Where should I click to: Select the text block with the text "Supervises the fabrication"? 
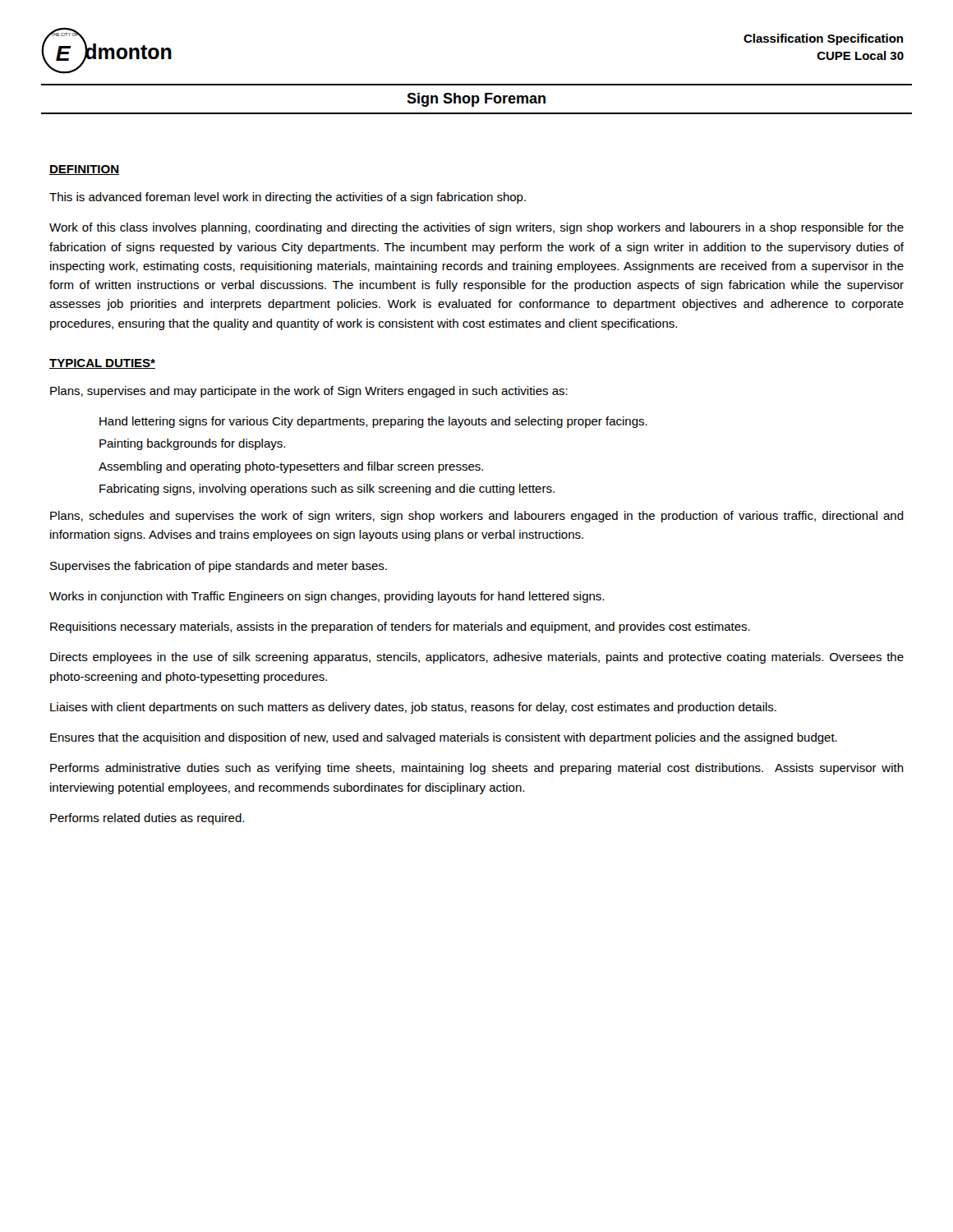[x=218, y=565]
